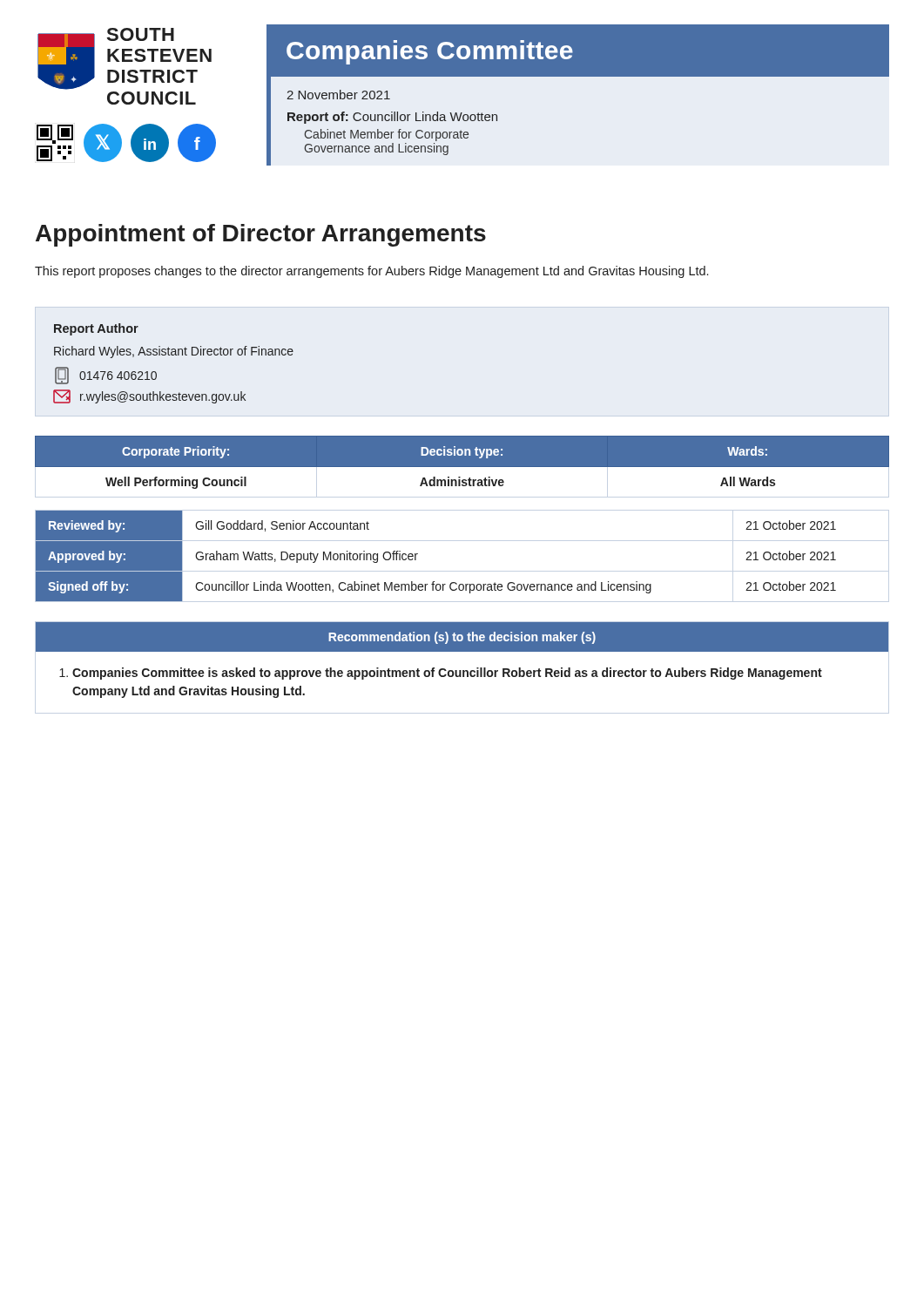This screenshot has height=1307, width=924.
Task: Navigate to the region starting "This report proposes changes to the director arrangements"
Action: point(372,271)
